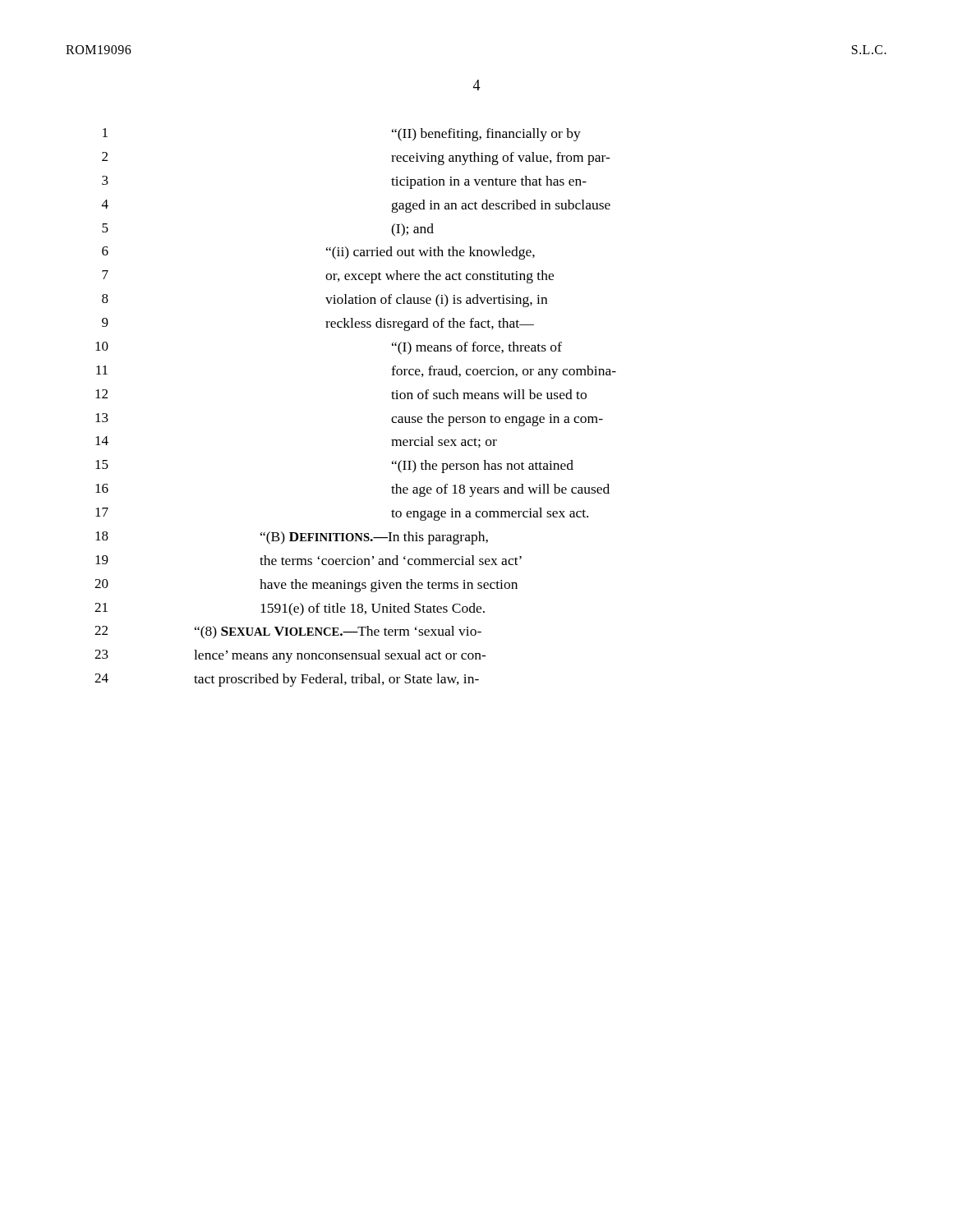The width and height of the screenshot is (953, 1232).
Task: Click on the list item that says "23 lence’ means"
Action: click(476, 655)
